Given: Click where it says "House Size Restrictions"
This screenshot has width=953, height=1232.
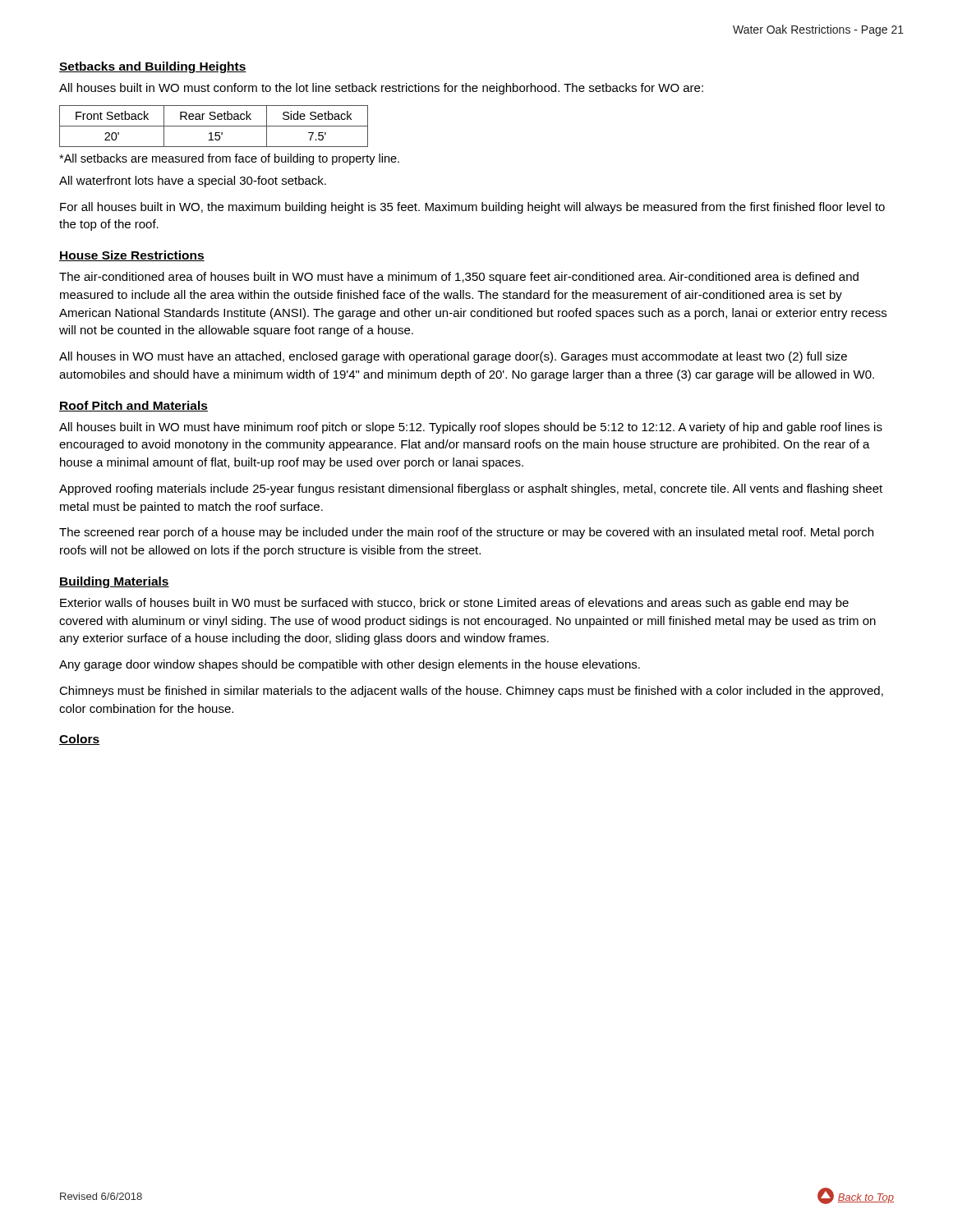Looking at the screenshot, I should [132, 255].
